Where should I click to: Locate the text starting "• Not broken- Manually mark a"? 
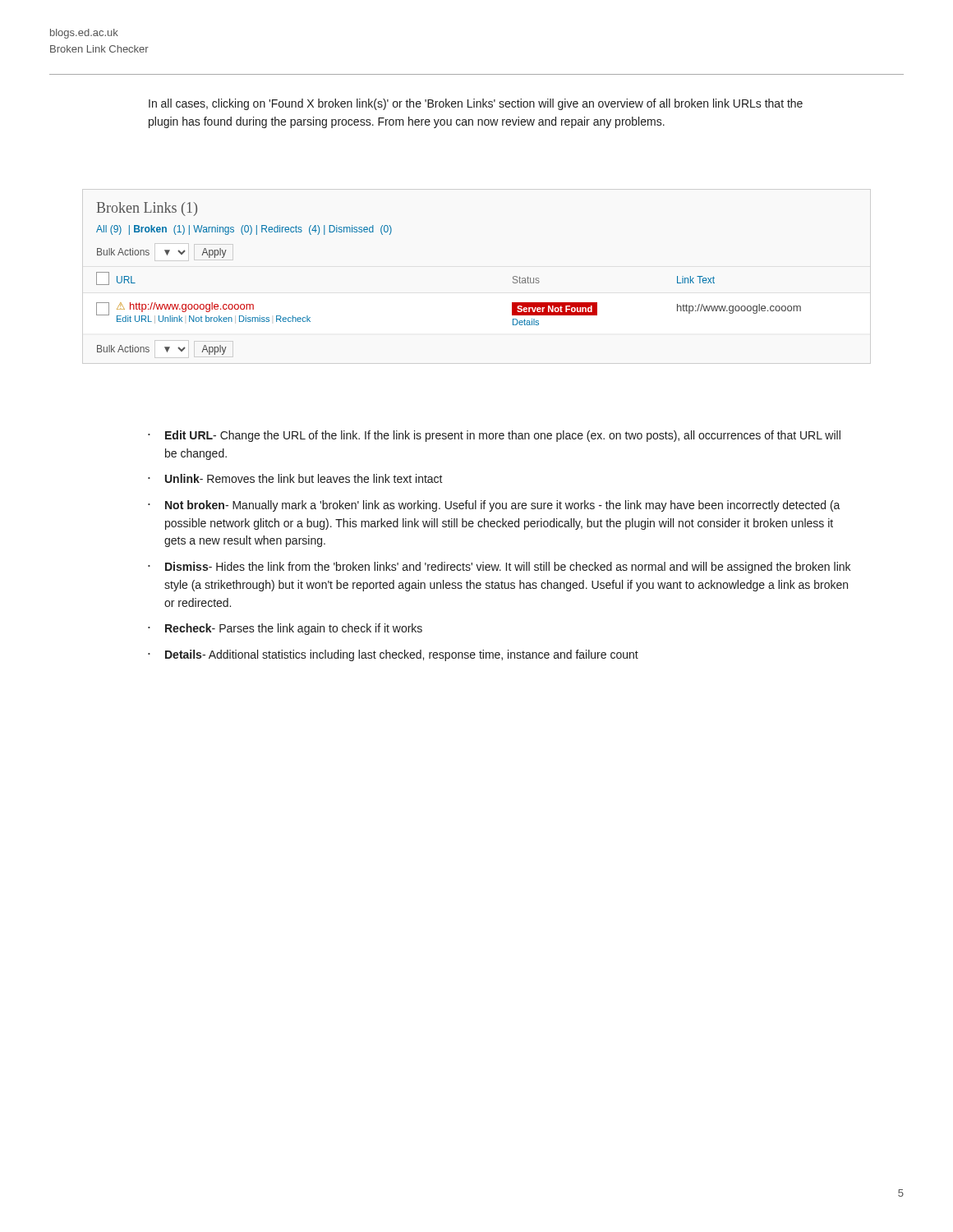coord(501,524)
